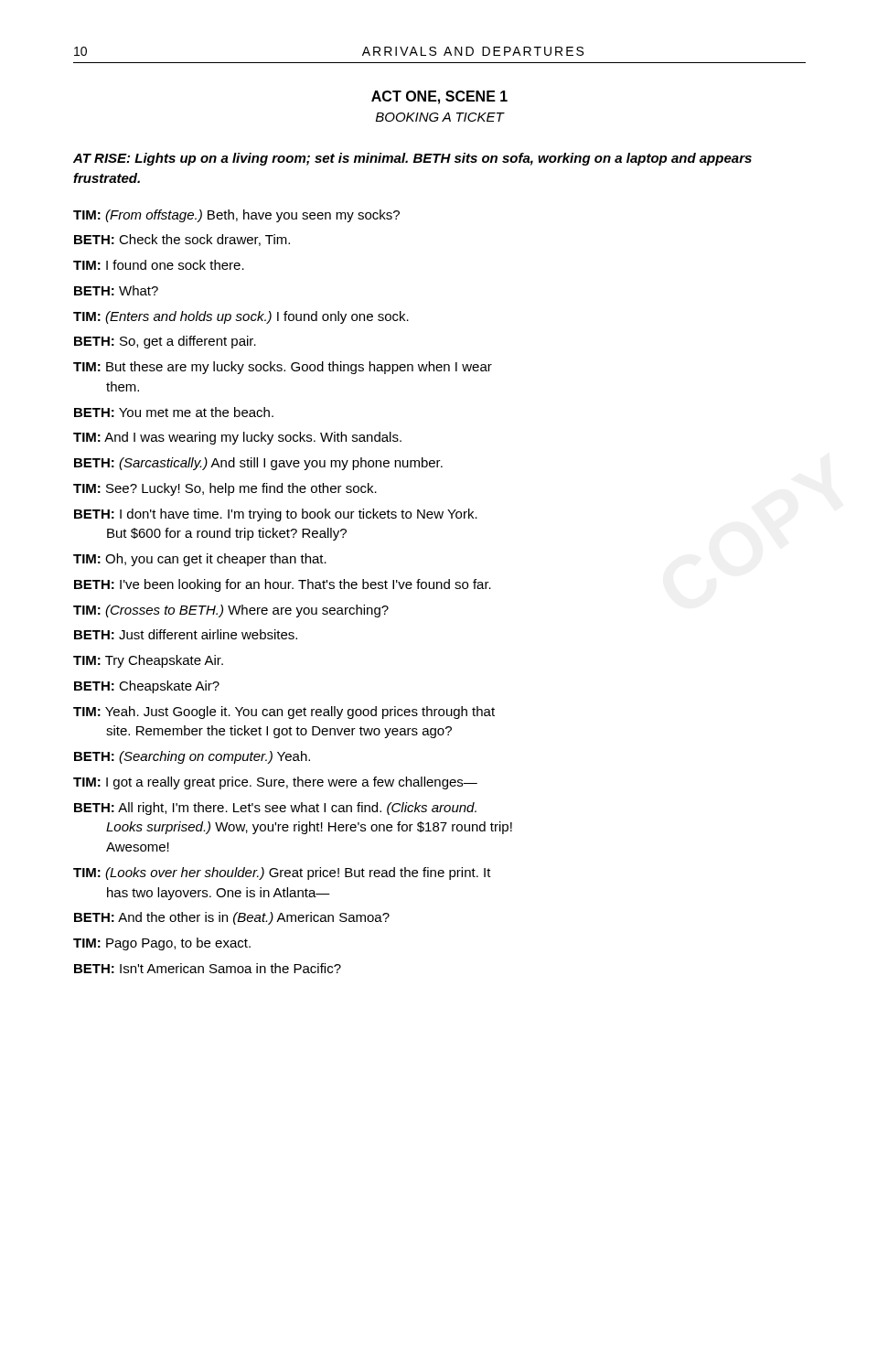888x1372 pixels.
Task: Locate the text "BETH: What?"
Action: pos(116,290)
